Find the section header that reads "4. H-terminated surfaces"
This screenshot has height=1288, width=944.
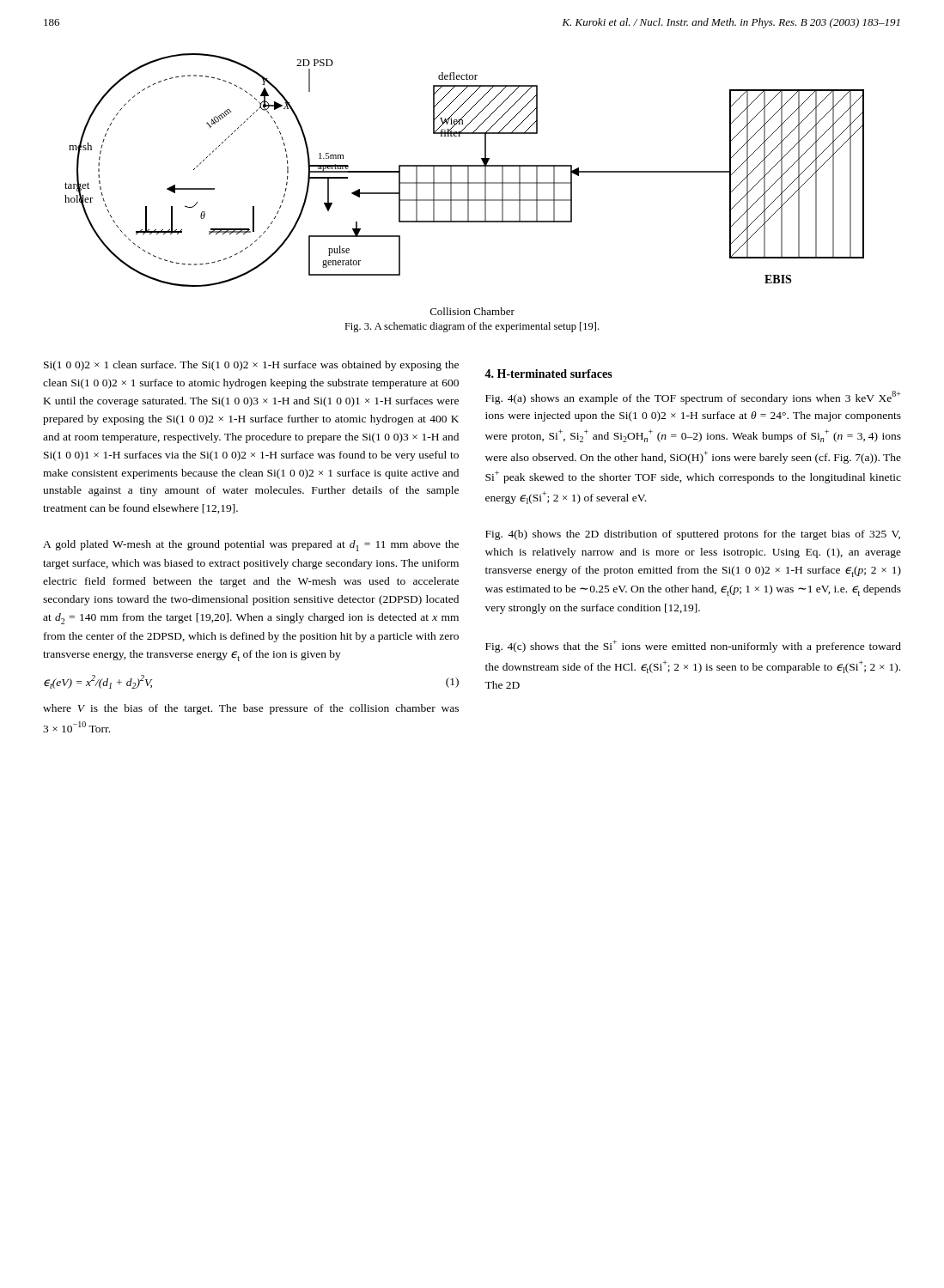[548, 374]
